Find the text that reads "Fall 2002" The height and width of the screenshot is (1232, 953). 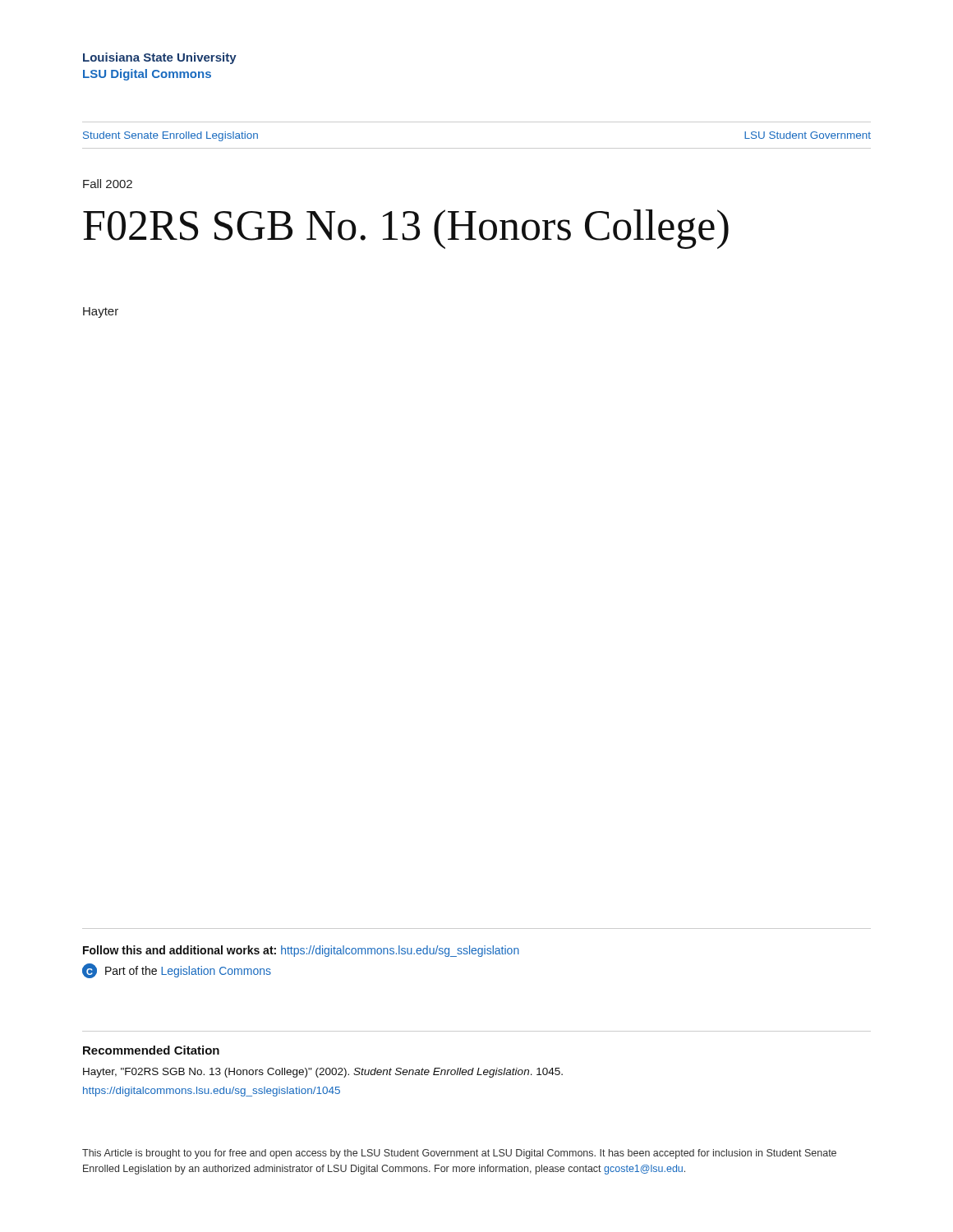107,184
